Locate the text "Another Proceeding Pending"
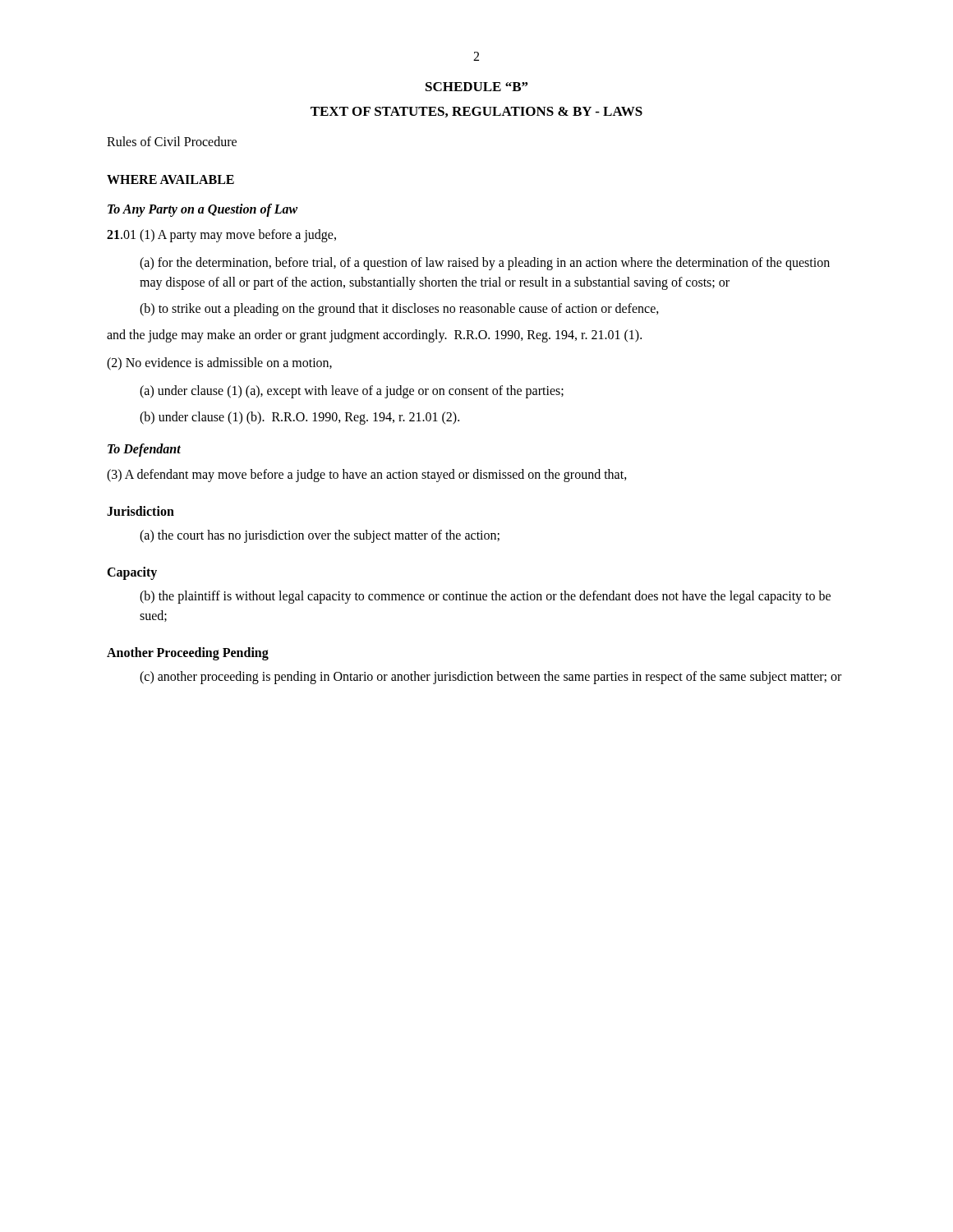 coord(188,653)
